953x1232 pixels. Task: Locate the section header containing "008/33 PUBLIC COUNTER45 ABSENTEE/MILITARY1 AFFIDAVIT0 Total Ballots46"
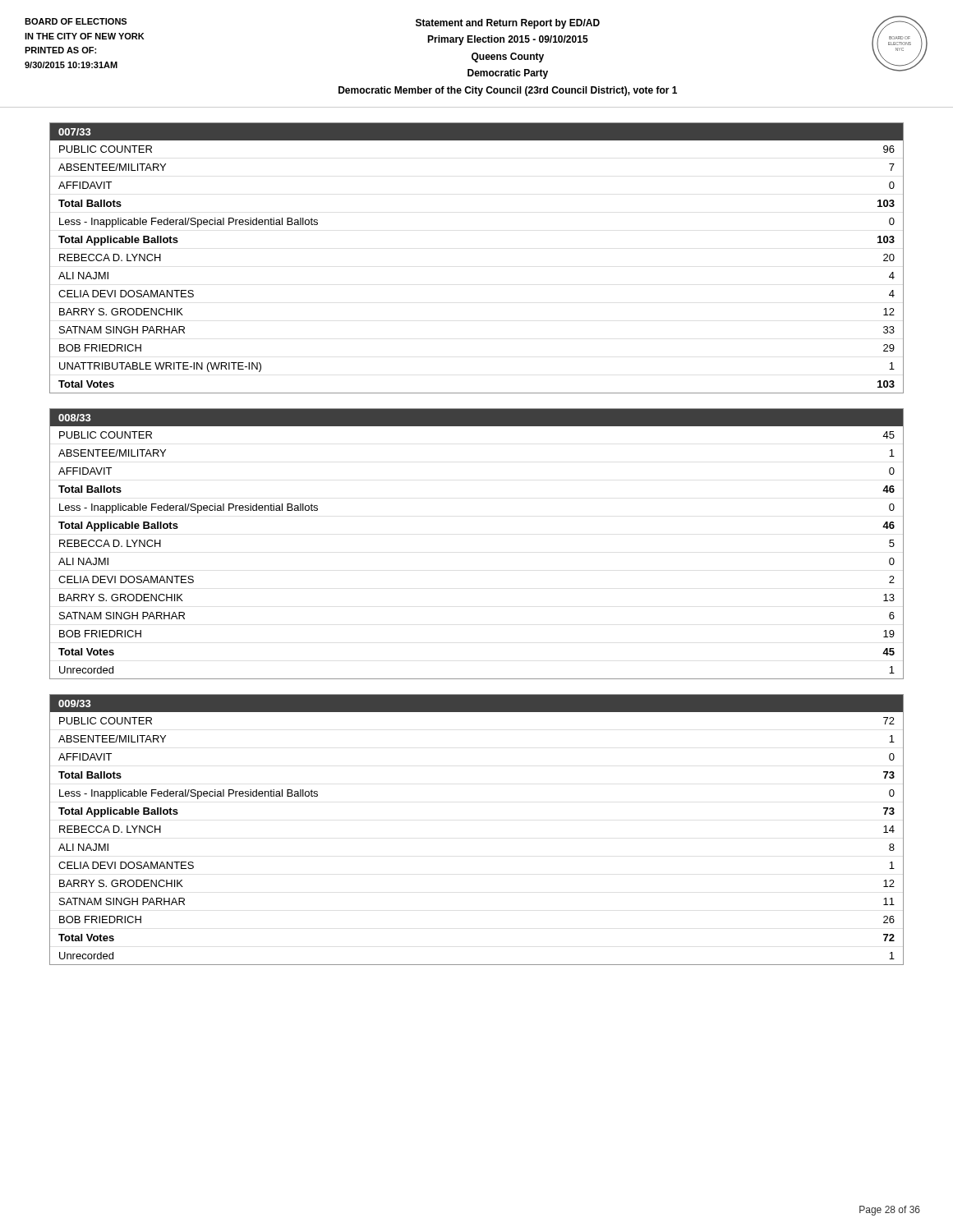point(476,418)
